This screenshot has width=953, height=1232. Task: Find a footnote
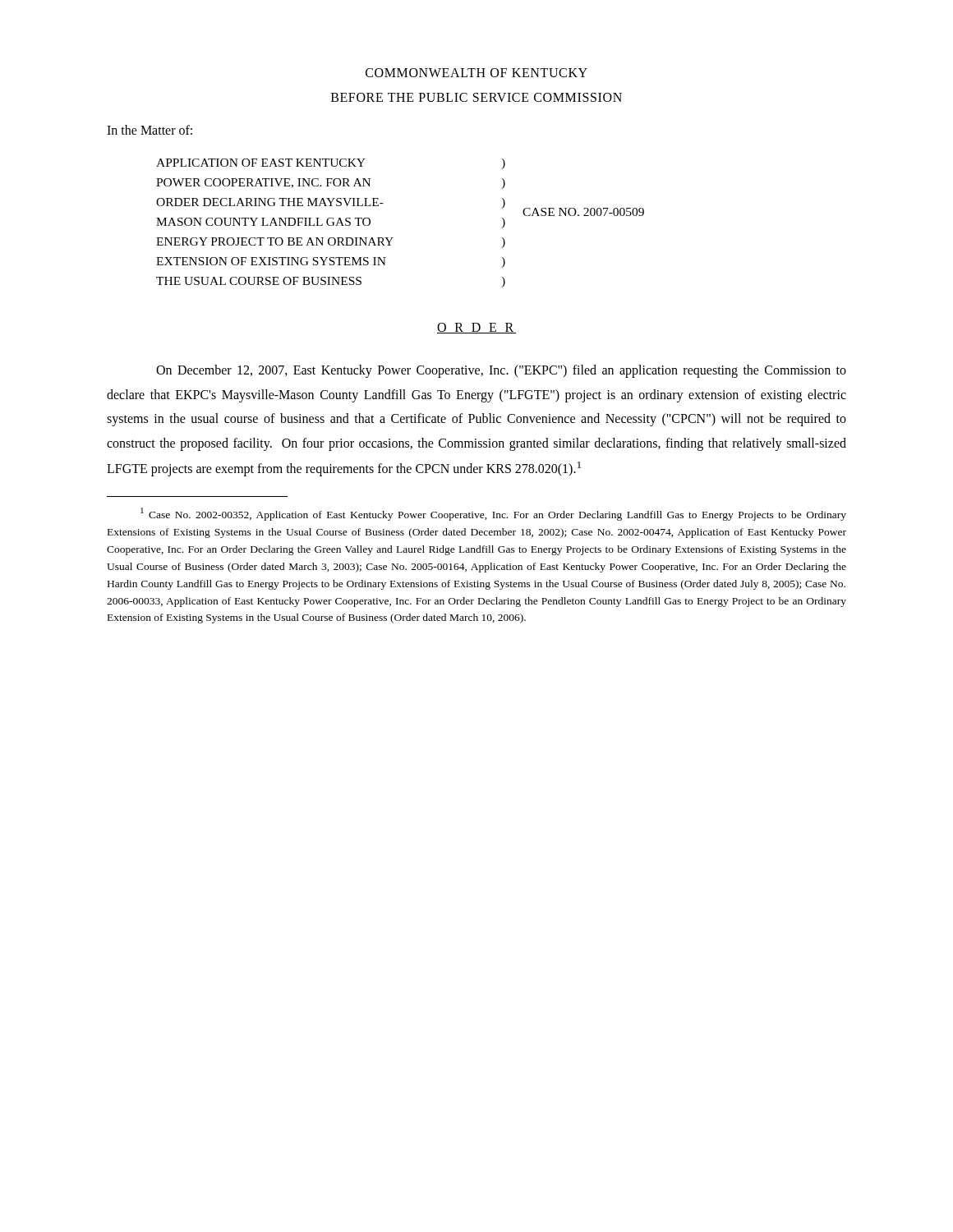(x=476, y=565)
